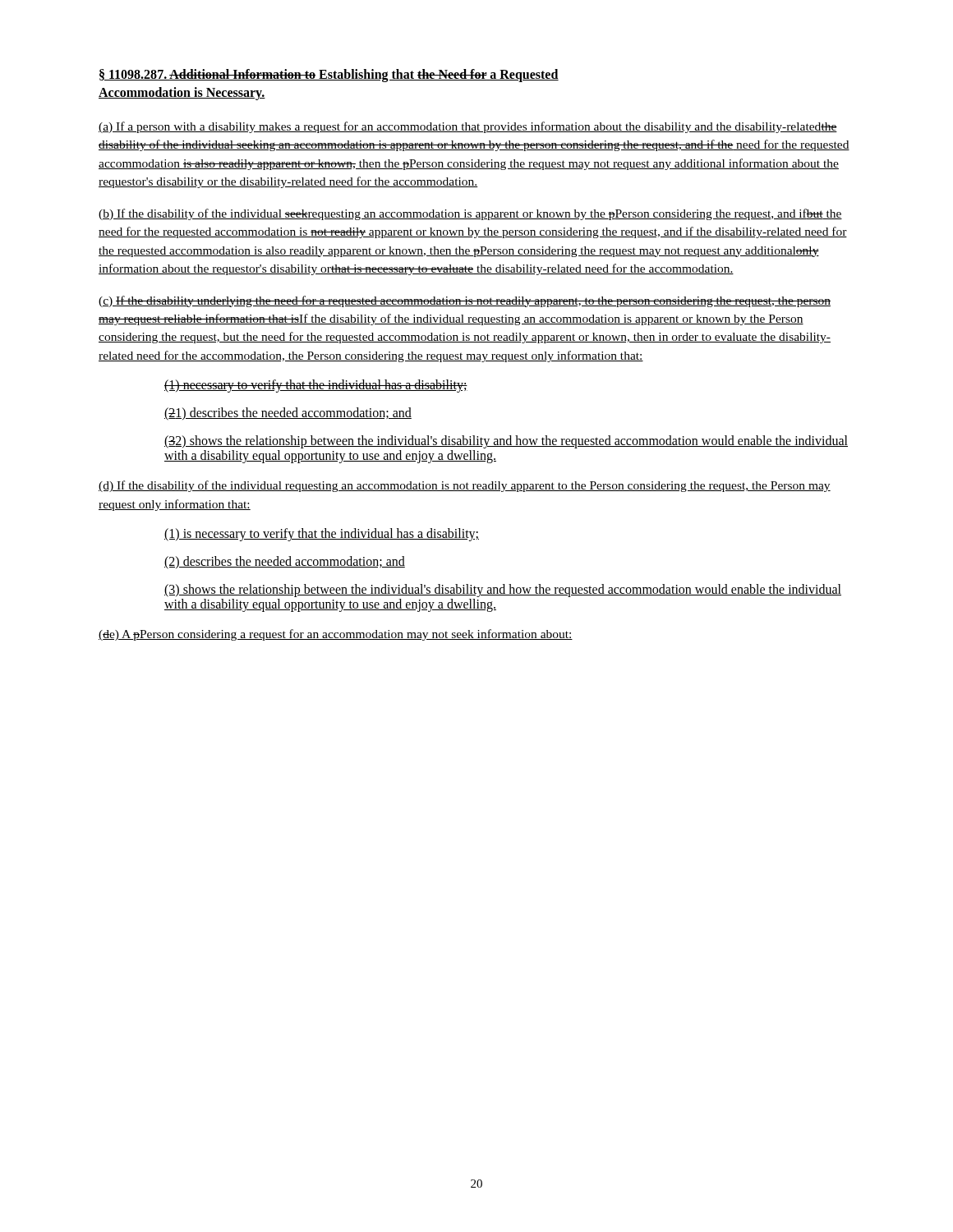Where is the passage that starts "(32) shows the relationship"?
The image size is (953, 1232).
(x=506, y=448)
